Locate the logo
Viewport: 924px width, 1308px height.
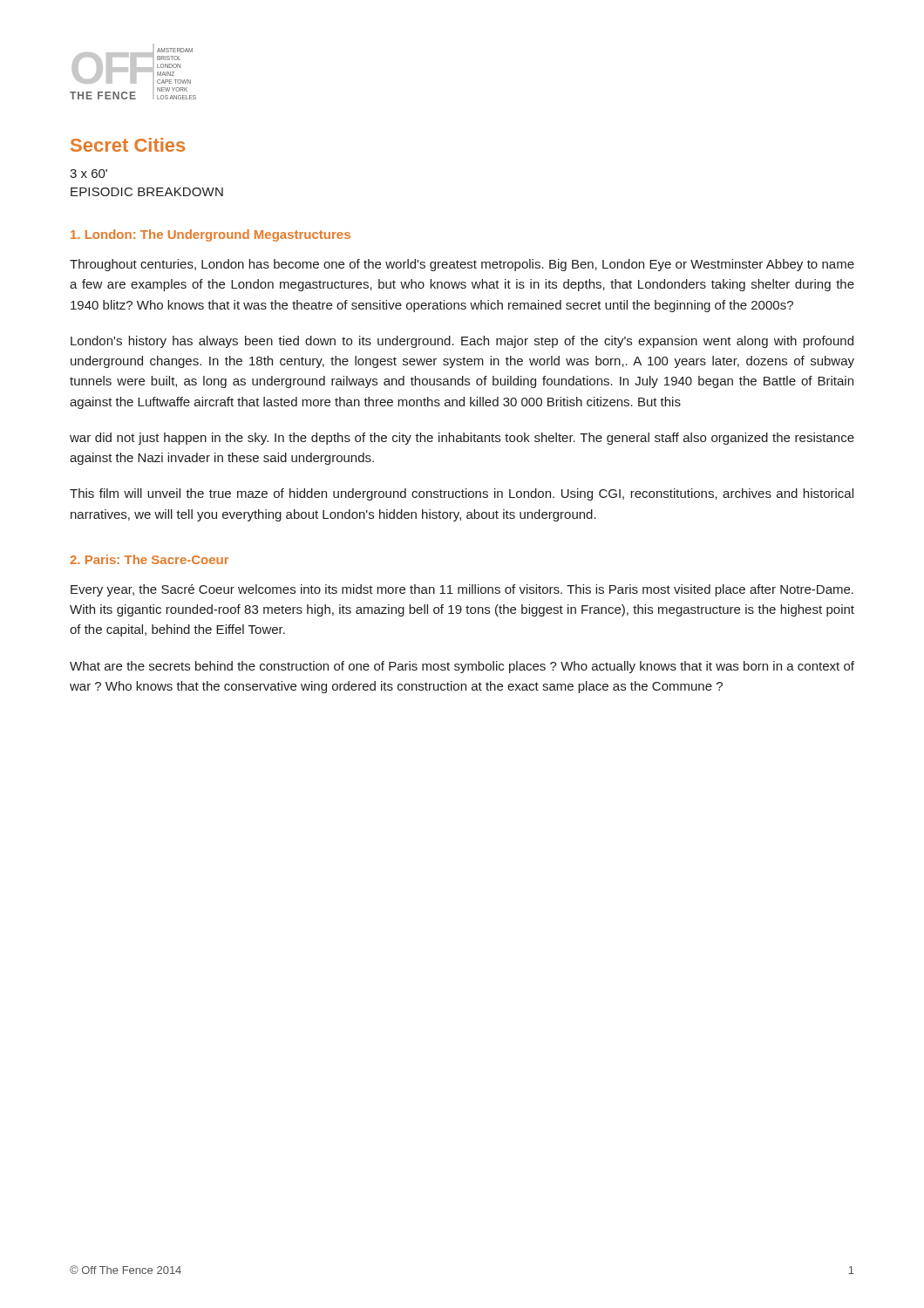pos(462,72)
